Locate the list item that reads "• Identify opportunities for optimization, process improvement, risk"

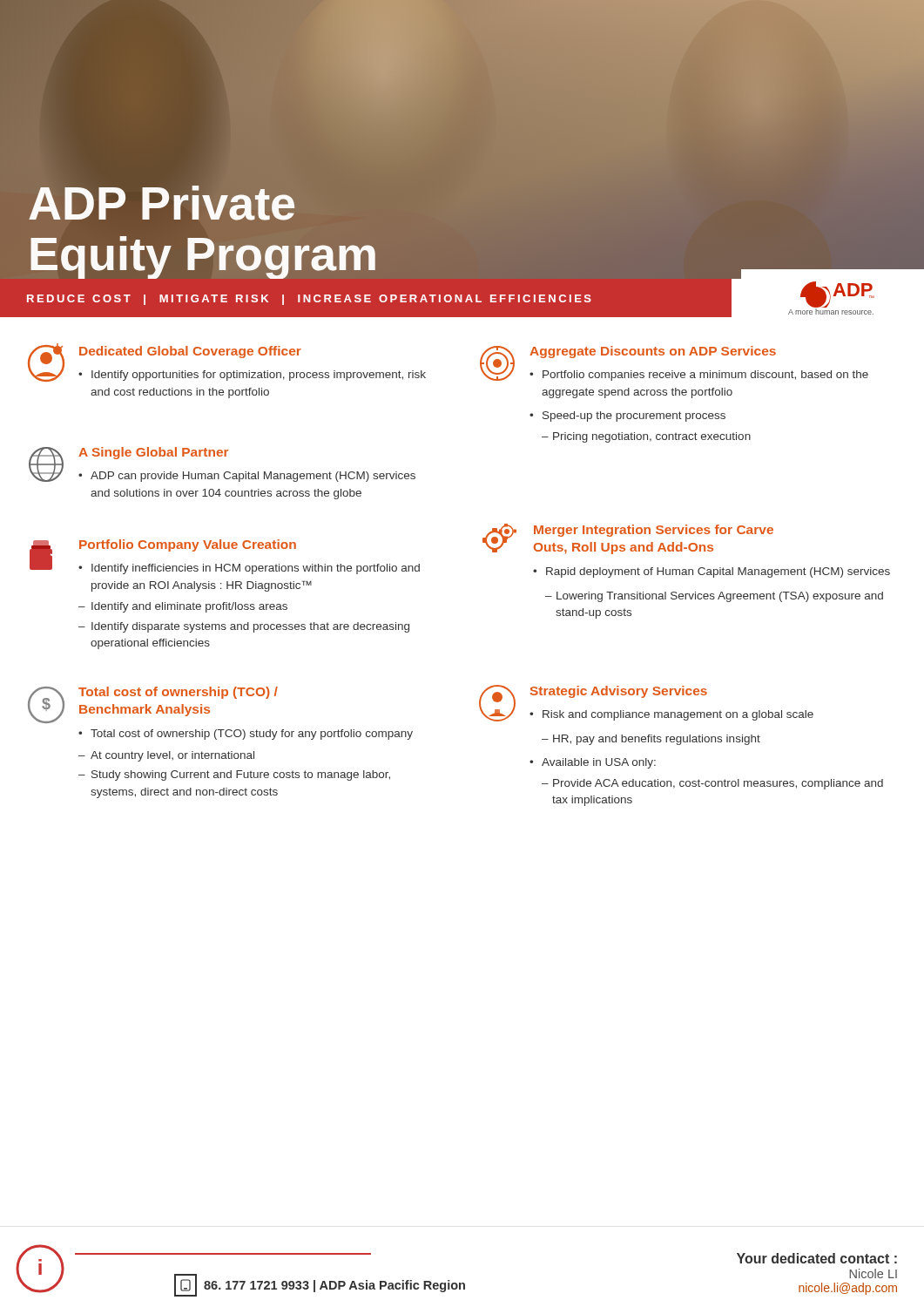click(252, 382)
